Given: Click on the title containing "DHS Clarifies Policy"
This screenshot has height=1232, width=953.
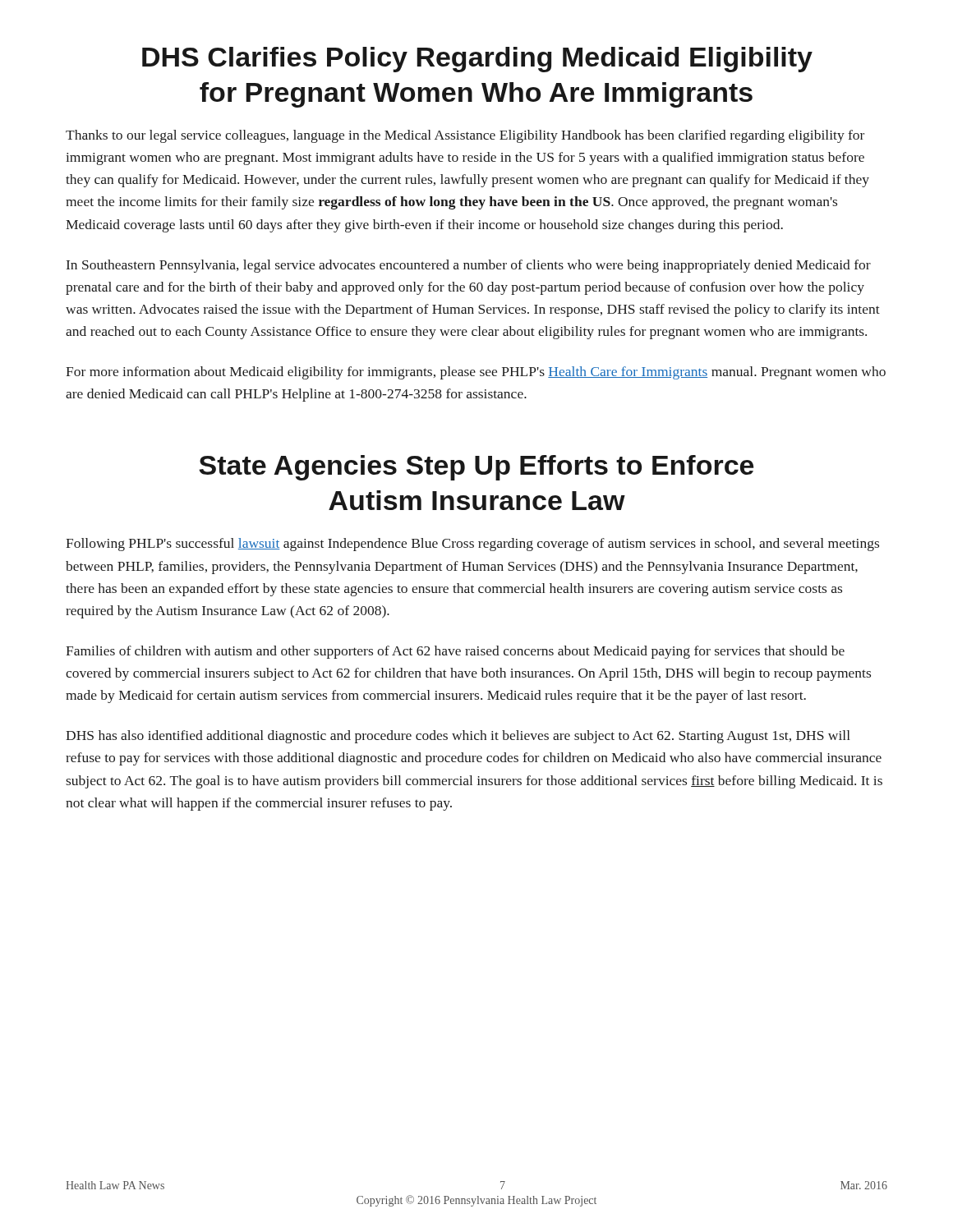Looking at the screenshot, I should coord(476,74).
